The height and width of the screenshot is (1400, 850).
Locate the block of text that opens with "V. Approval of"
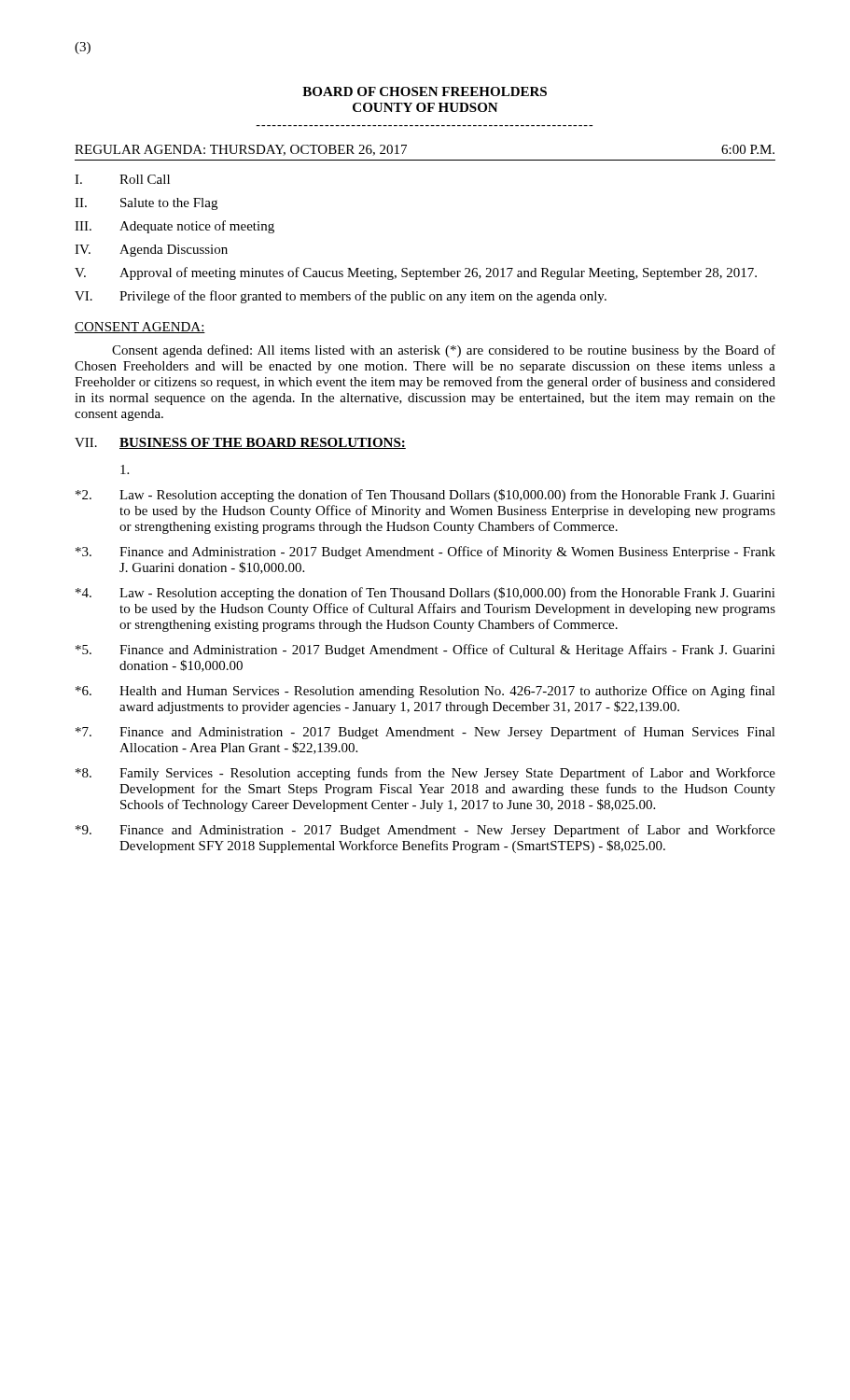click(x=425, y=273)
